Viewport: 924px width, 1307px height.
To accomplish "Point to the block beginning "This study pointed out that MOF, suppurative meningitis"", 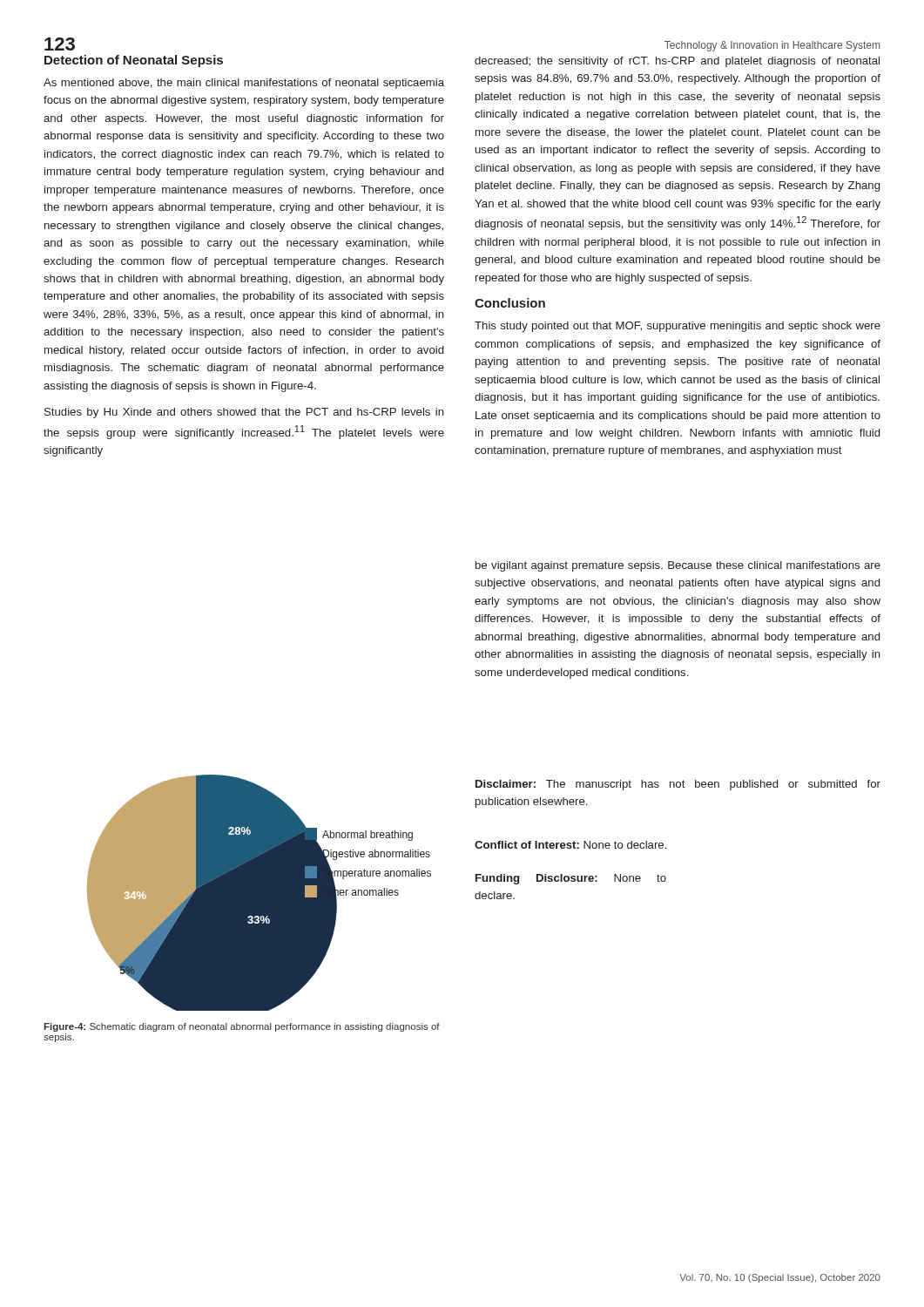I will click(x=678, y=388).
